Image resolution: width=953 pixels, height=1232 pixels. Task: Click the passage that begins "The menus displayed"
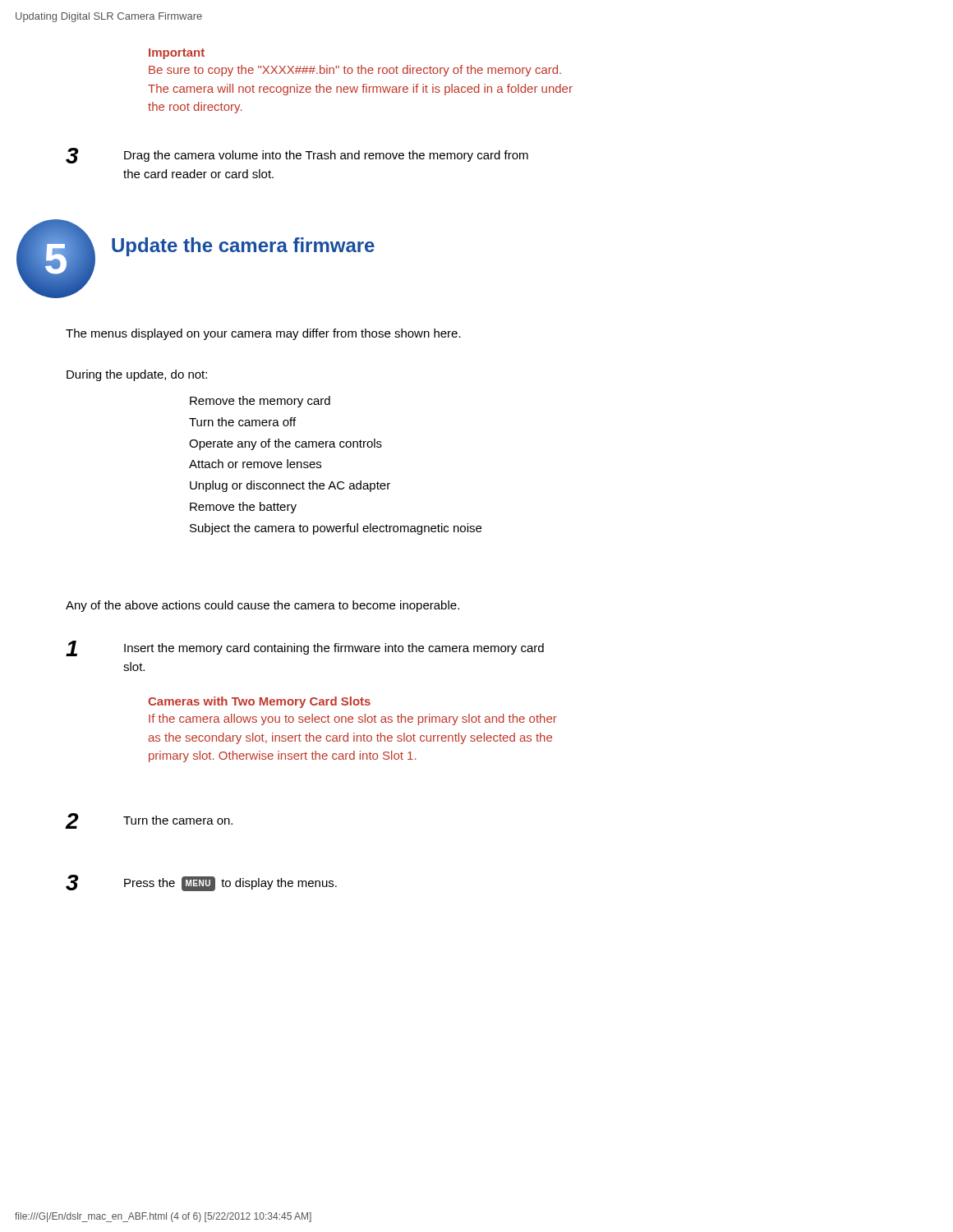[x=264, y=333]
